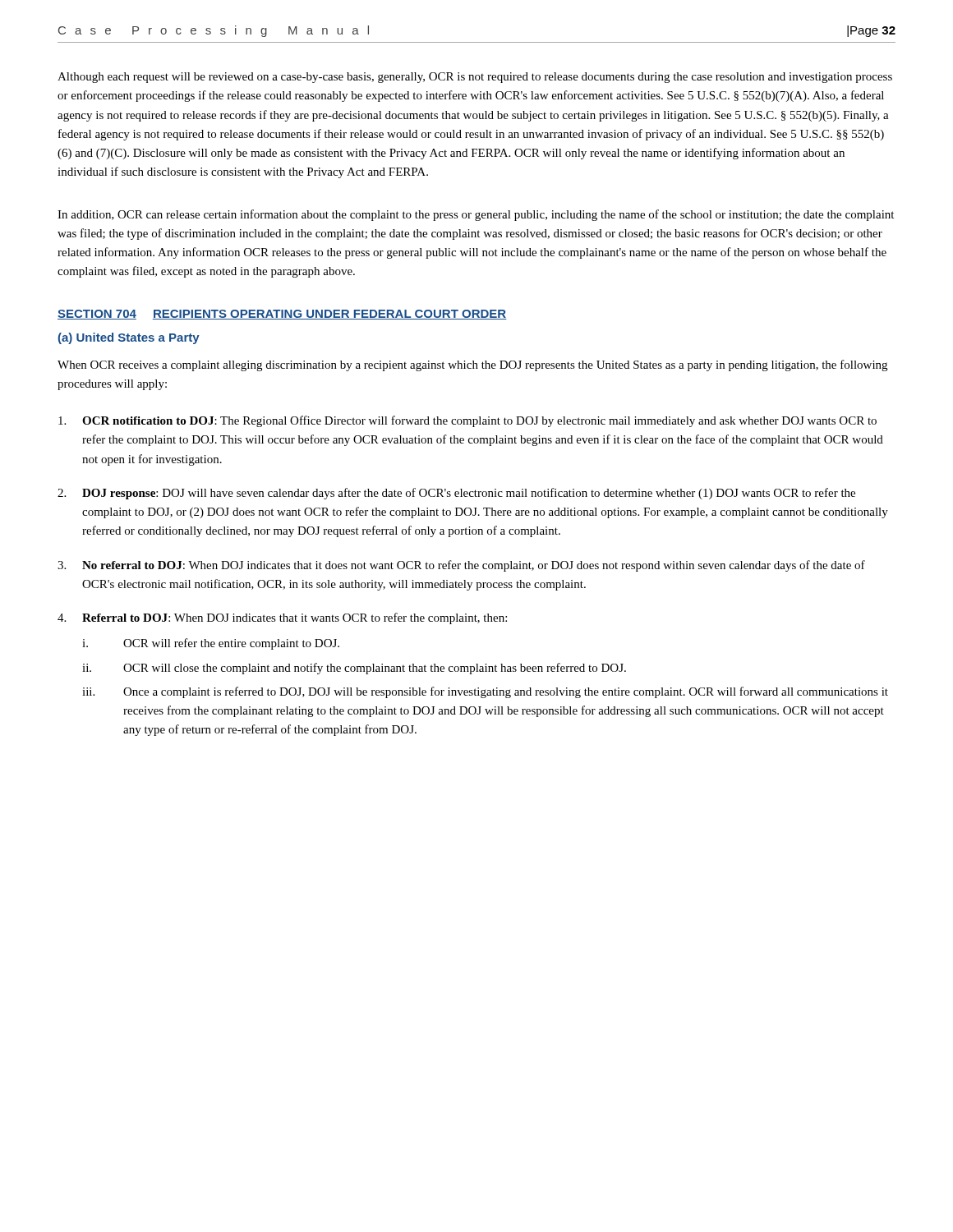
Task: Click on the list item that says "4. Referral to DOJ: When DOJ indicates"
Action: [x=476, y=677]
